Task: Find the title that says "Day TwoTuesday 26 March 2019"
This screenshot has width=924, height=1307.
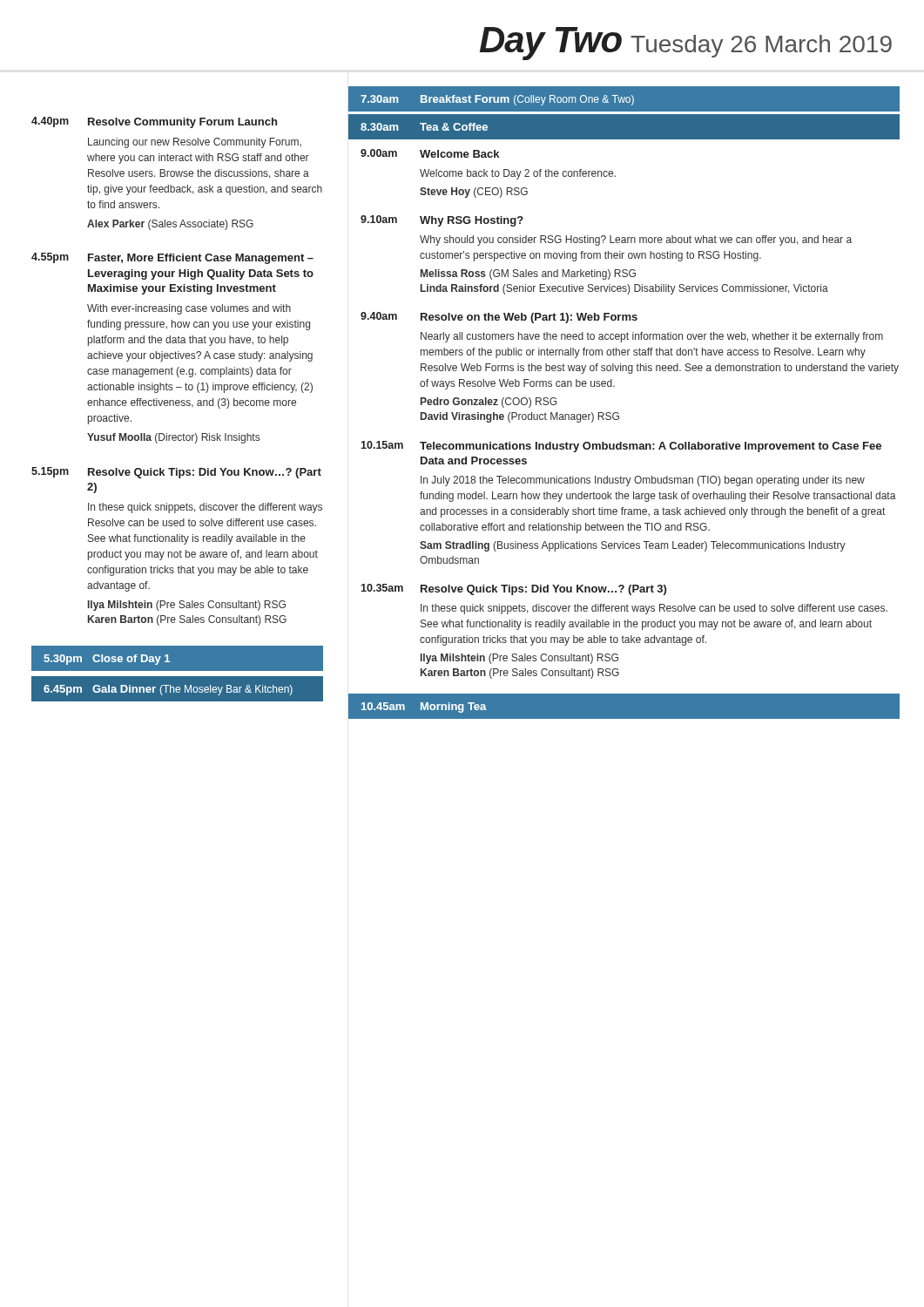Action: pyautogui.click(x=686, y=40)
